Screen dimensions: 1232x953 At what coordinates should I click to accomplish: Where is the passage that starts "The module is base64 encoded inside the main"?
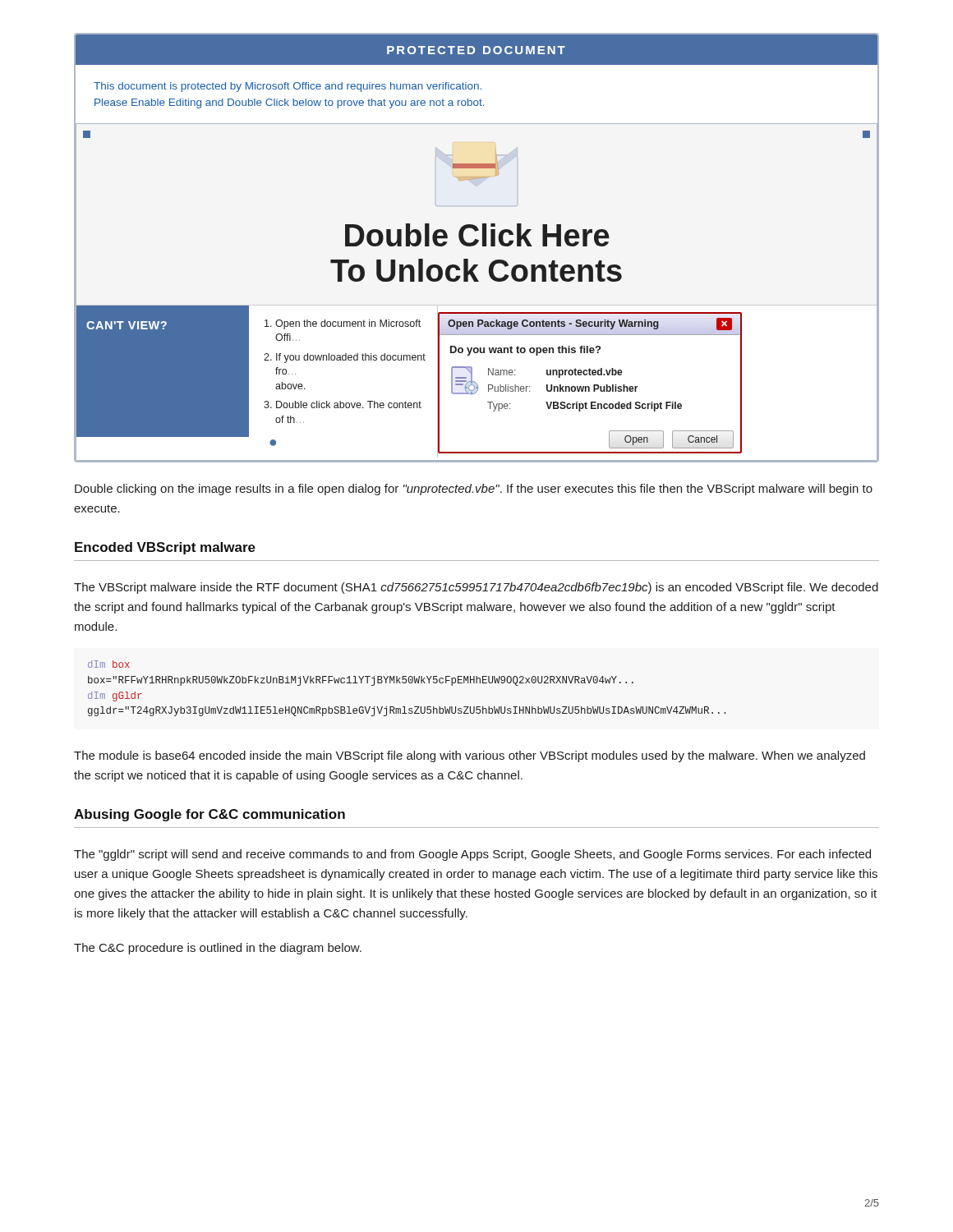pos(470,765)
